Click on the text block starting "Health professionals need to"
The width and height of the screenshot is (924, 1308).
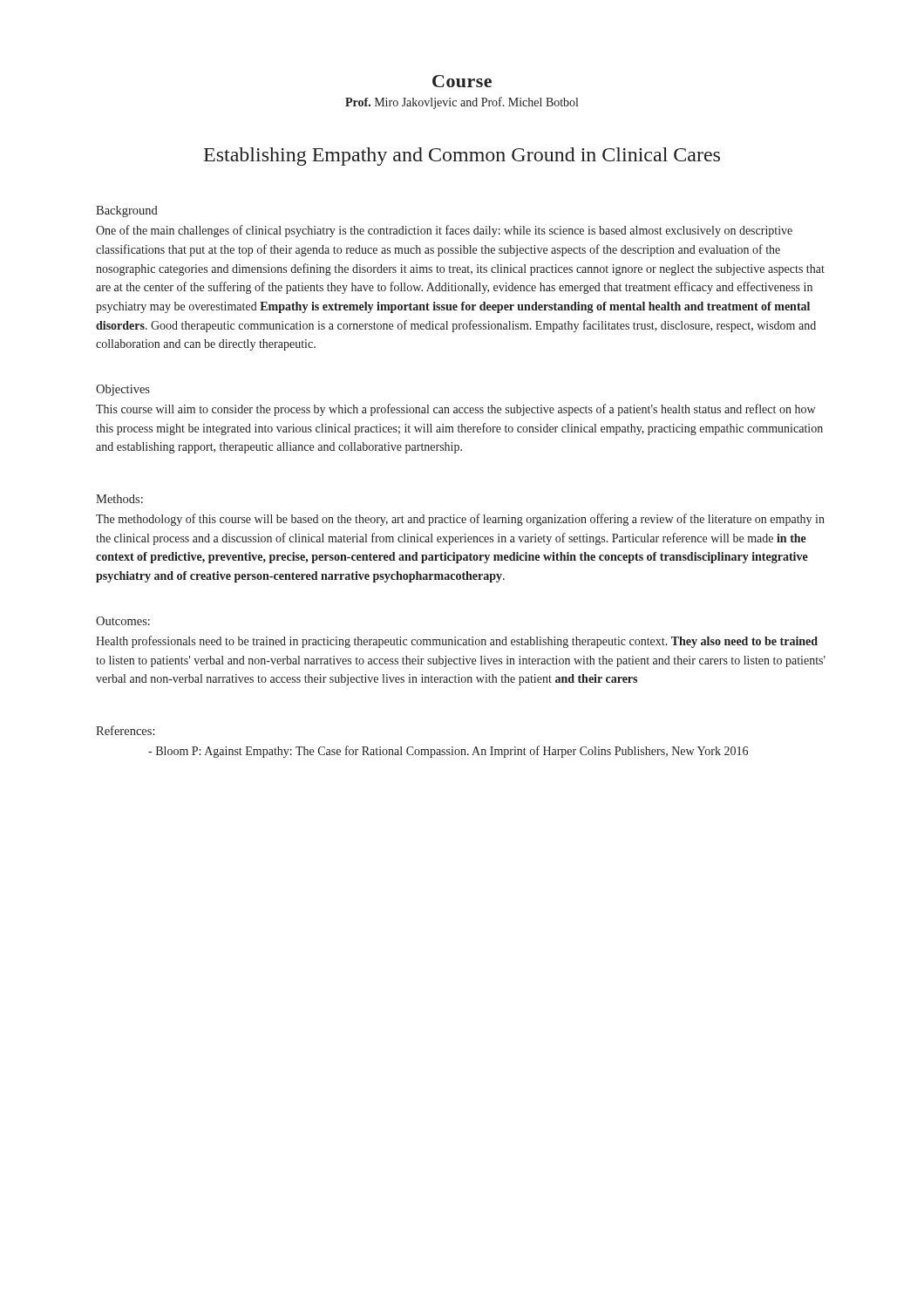click(461, 660)
